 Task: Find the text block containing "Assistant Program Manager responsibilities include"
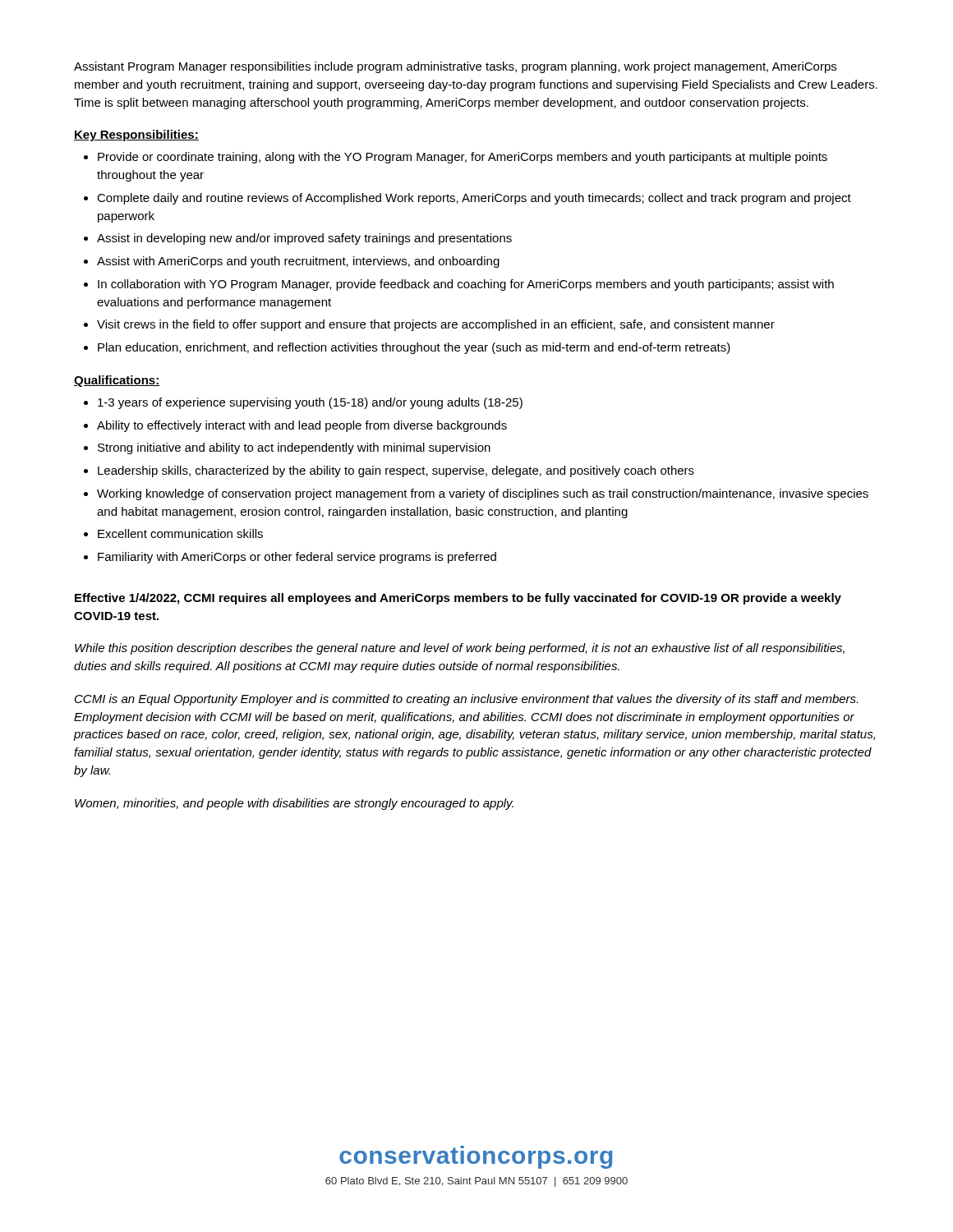click(476, 84)
